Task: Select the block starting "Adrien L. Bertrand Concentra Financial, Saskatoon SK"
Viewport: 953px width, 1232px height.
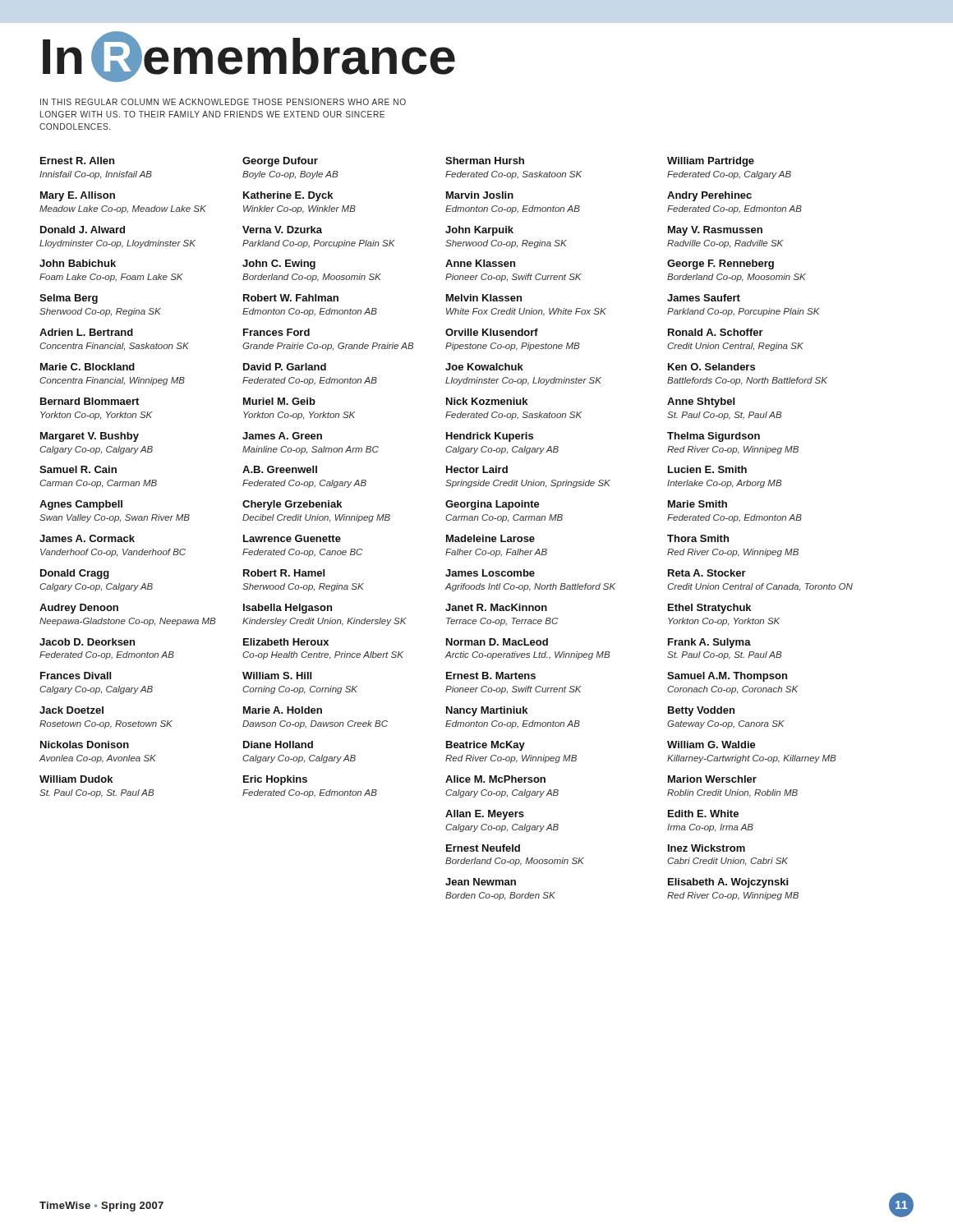Action: [136, 339]
